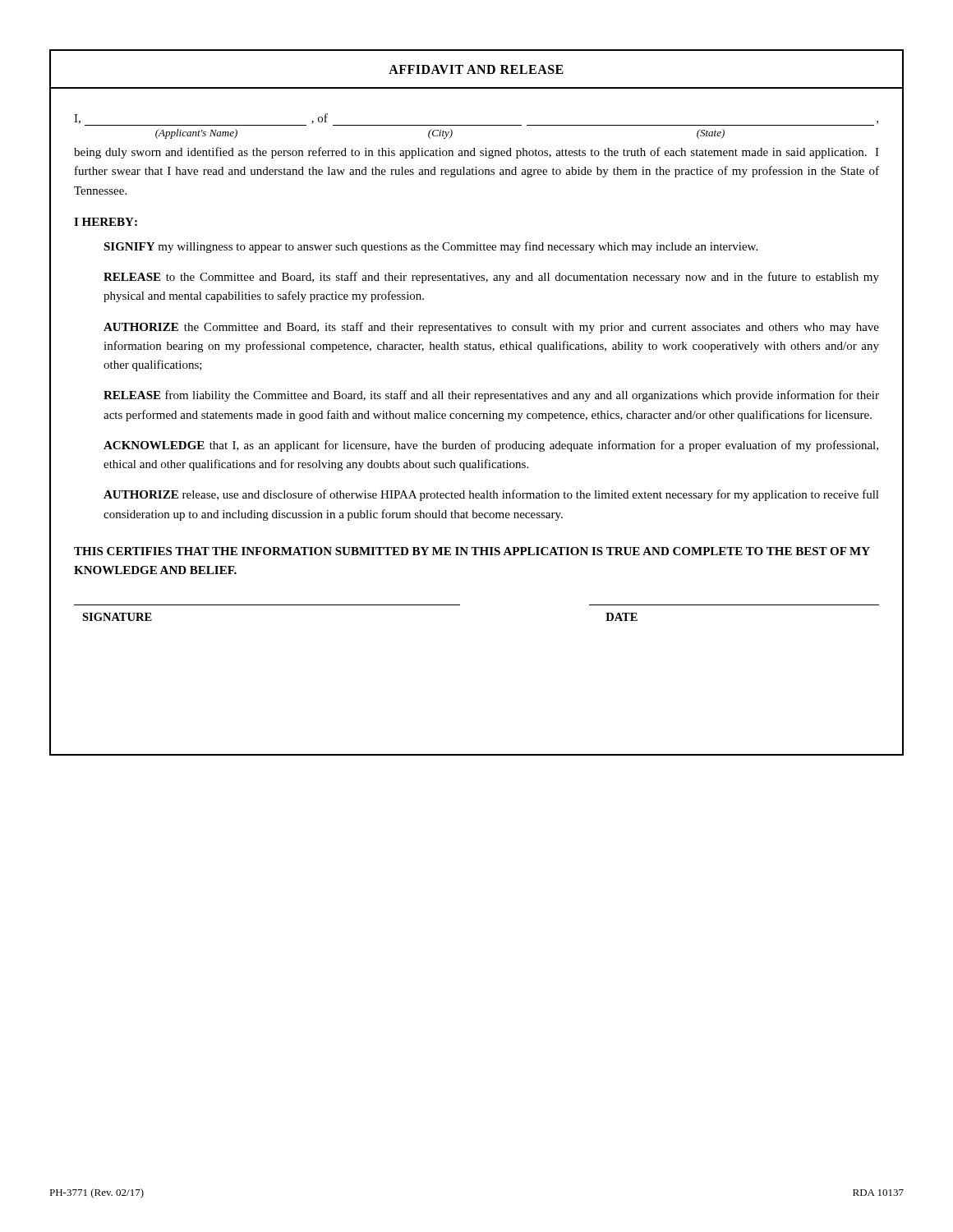The width and height of the screenshot is (953, 1232).
Task: Locate the text block with the text "RELEASE from liability the Committee and Board,"
Action: click(491, 405)
